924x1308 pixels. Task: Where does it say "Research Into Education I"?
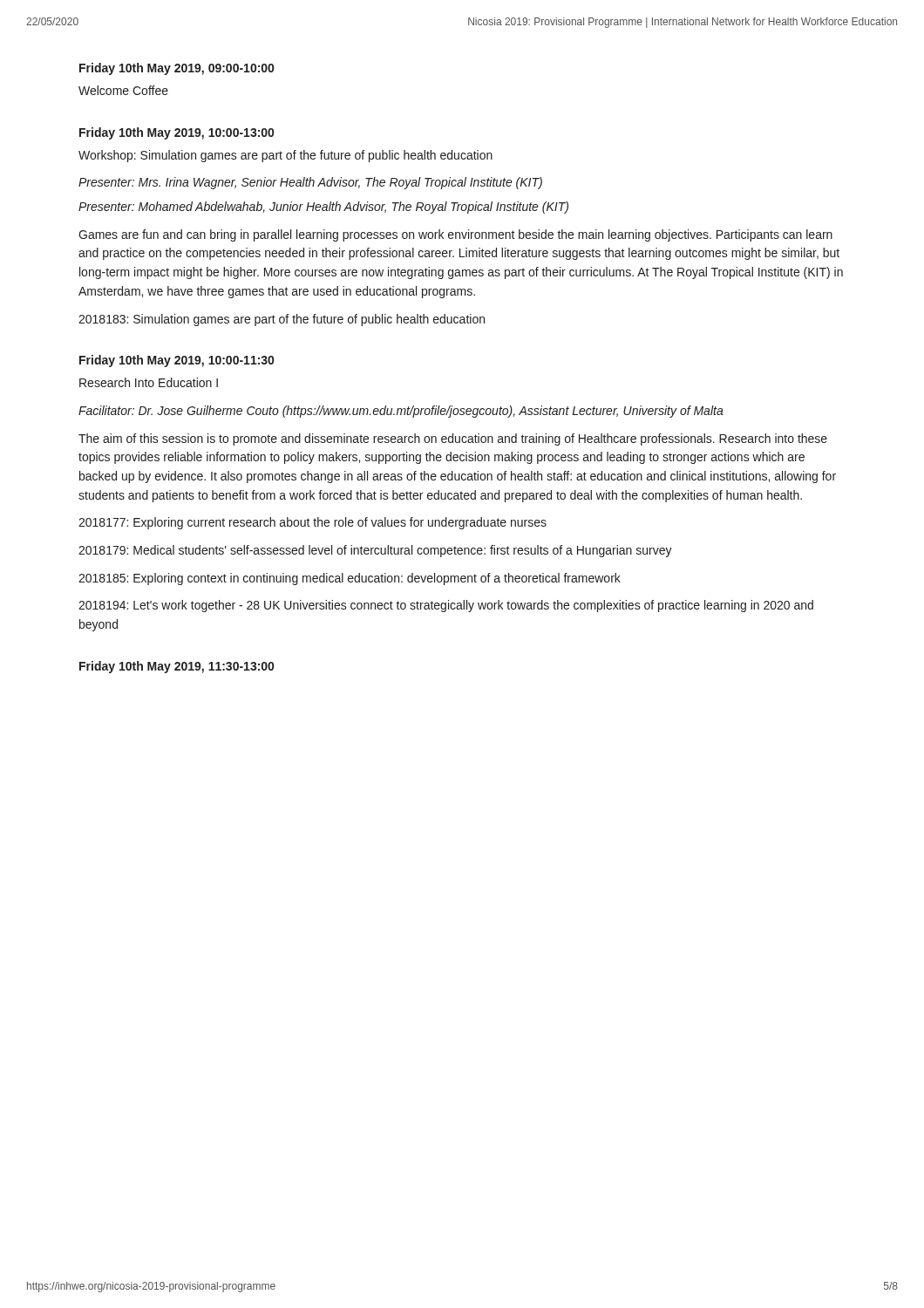149,383
